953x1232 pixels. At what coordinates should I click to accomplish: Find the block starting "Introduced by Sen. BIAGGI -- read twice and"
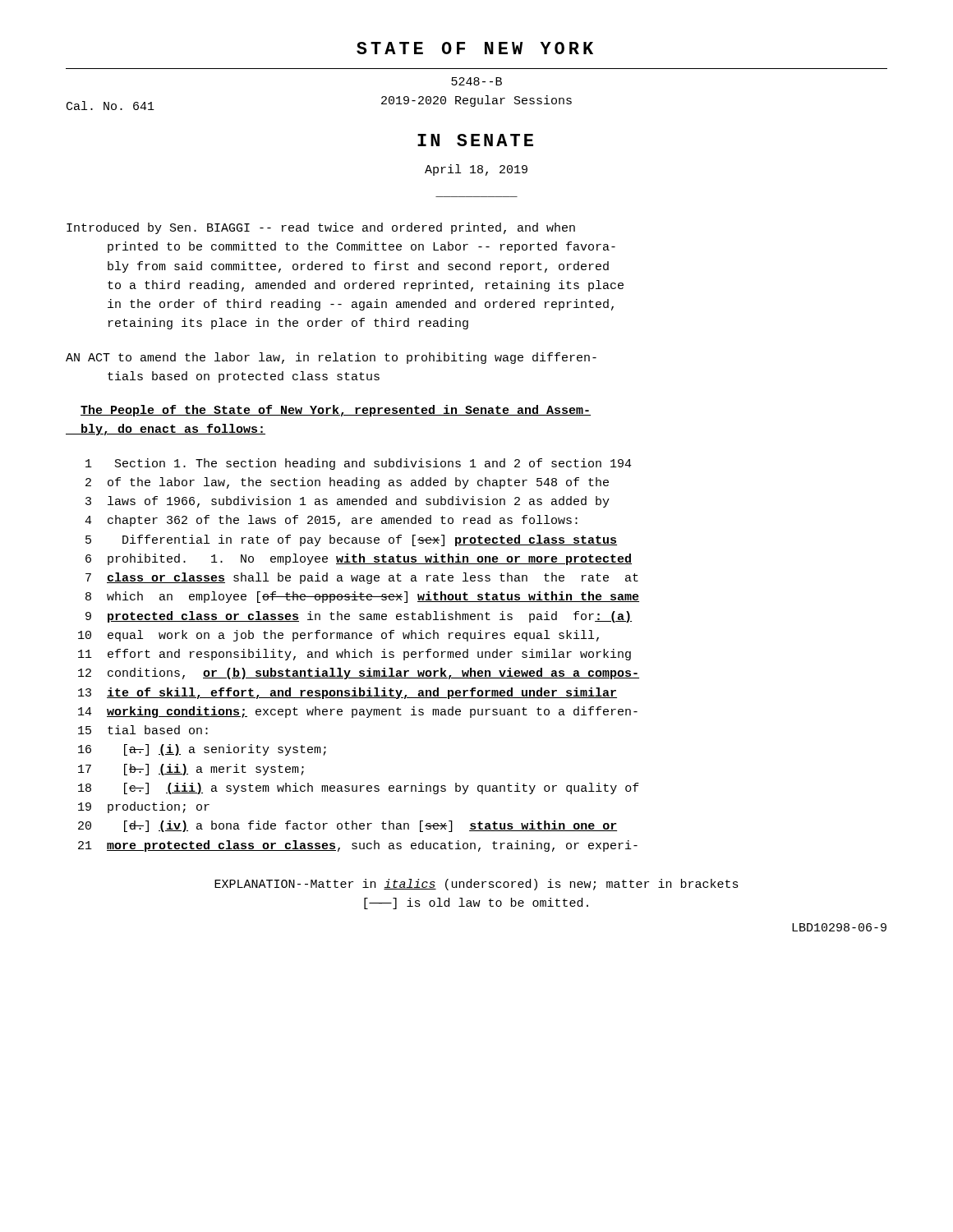point(345,276)
